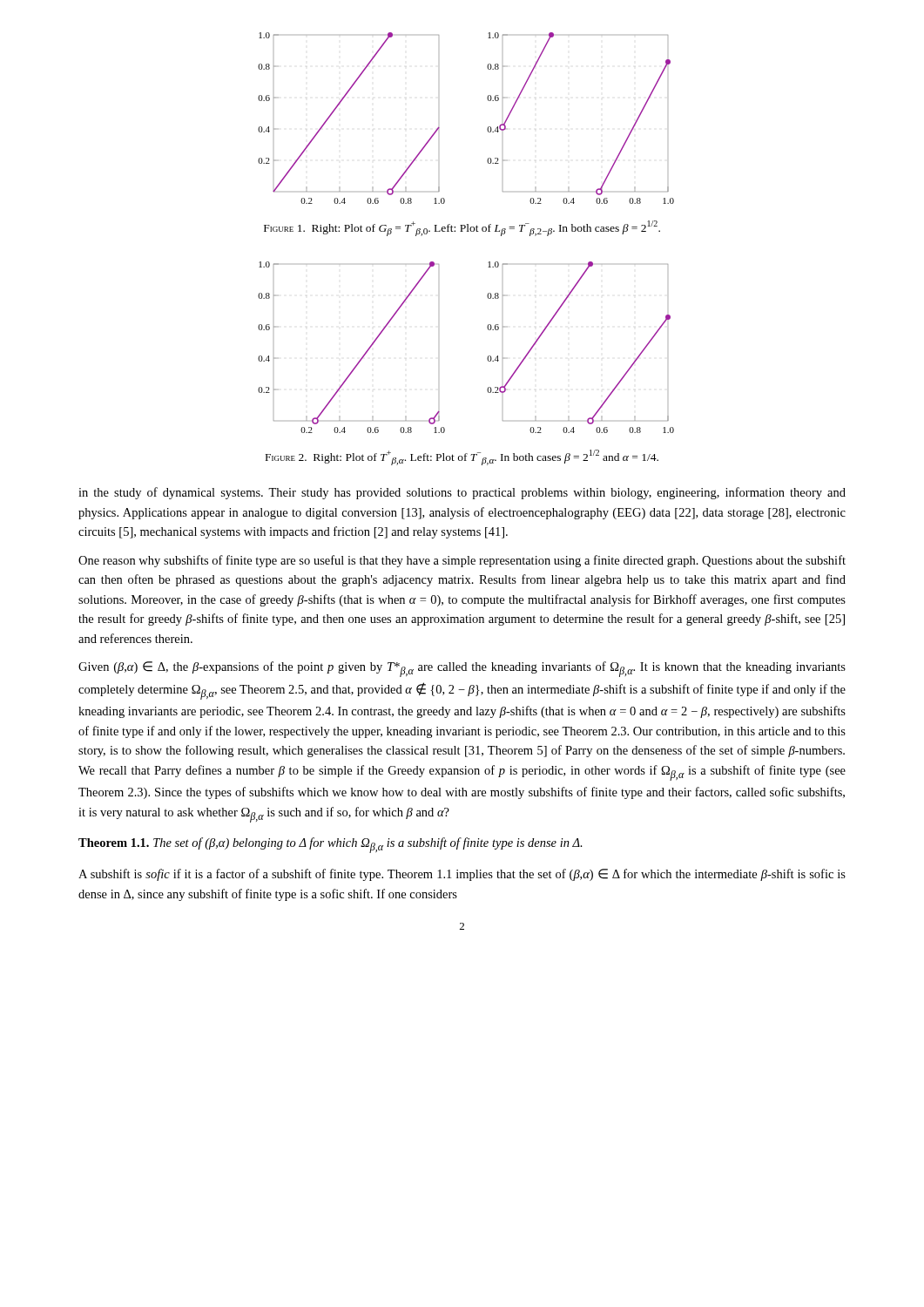Where is the passage that starts "Given (β,α) ∈"?

click(462, 741)
